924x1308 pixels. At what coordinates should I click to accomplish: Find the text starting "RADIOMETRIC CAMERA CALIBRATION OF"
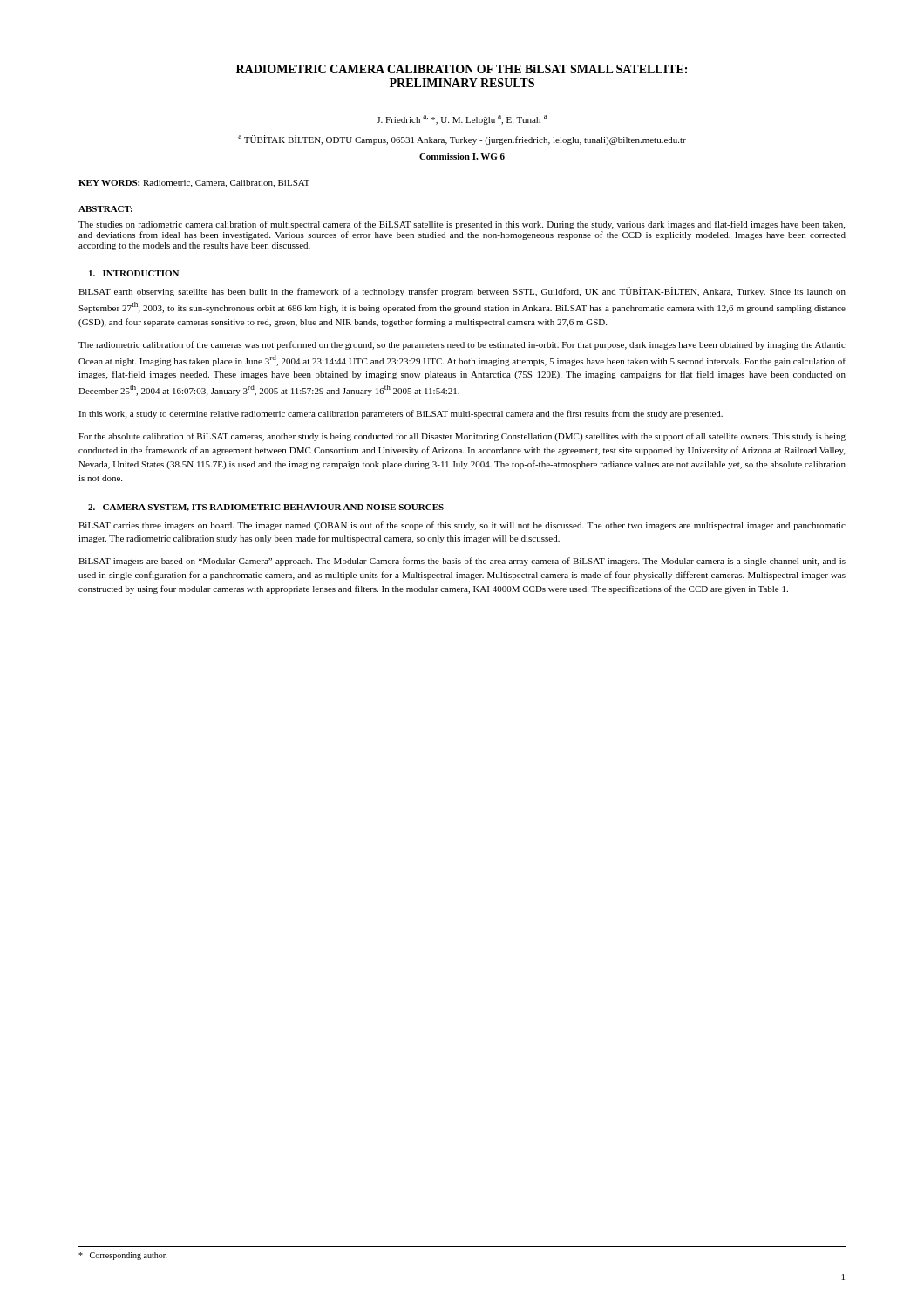point(462,76)
